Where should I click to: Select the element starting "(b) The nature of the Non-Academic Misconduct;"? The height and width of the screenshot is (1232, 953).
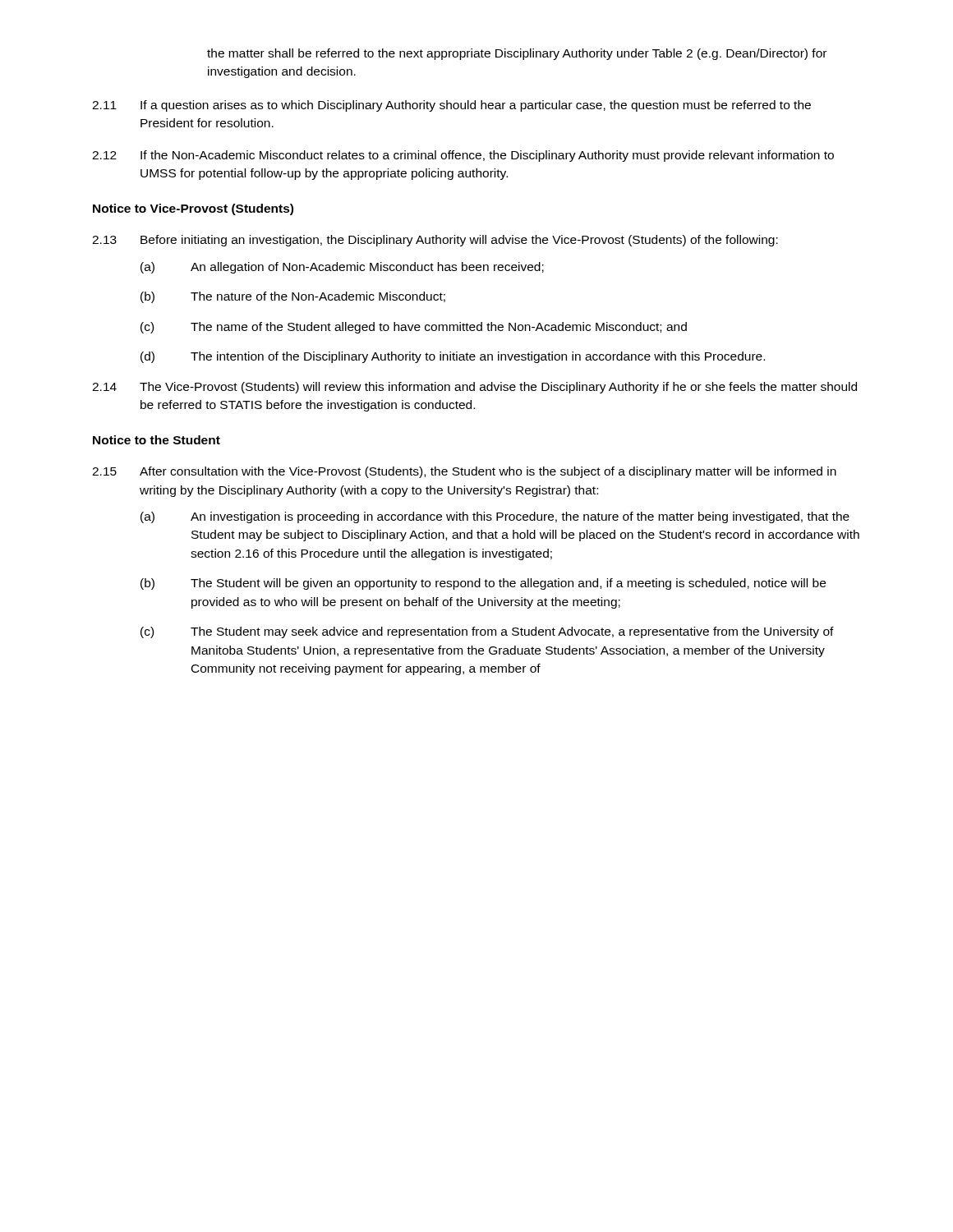tap(293, 297)
